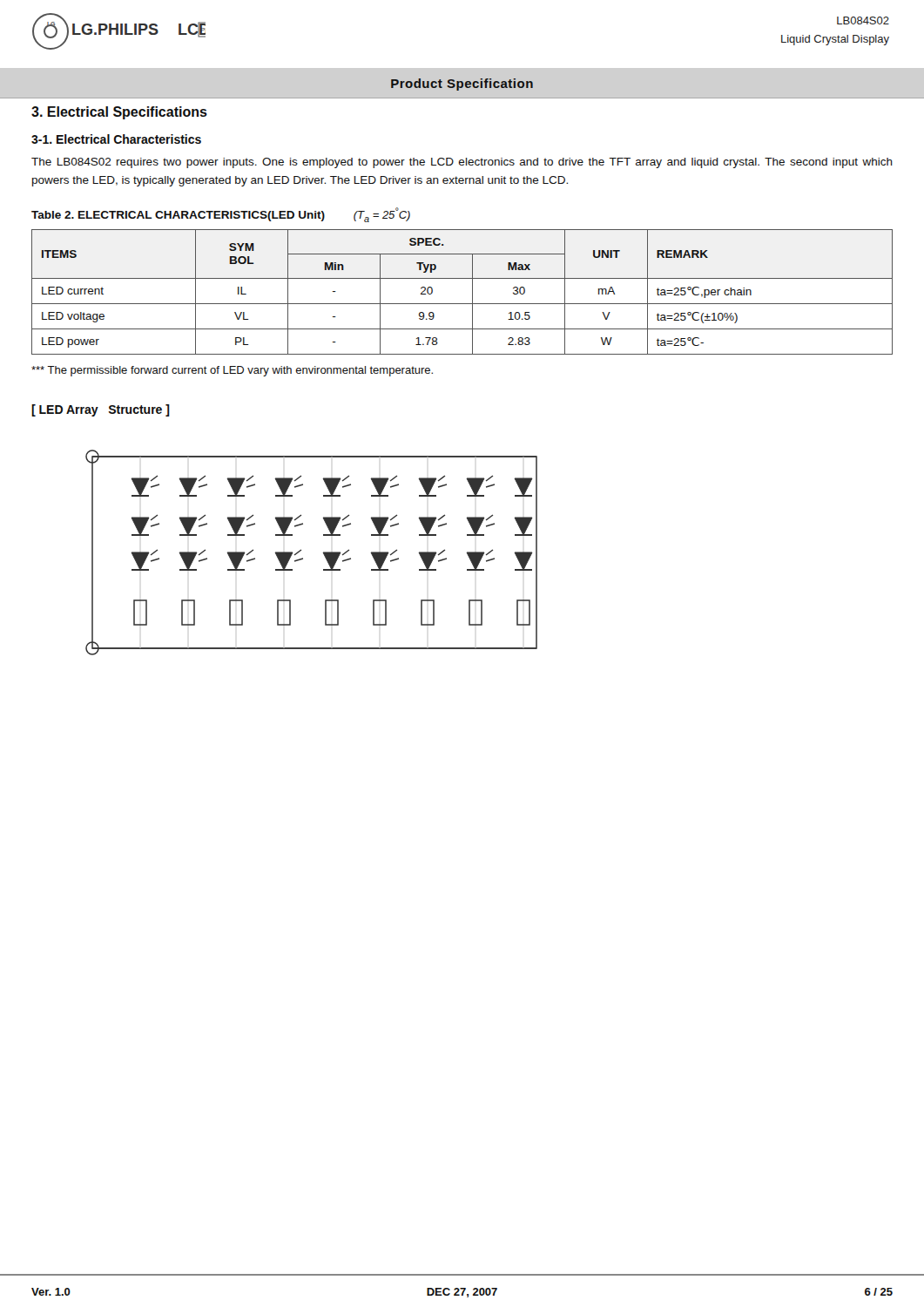Find the element starting "3-1. Electrical Characteristics"
This screenshot has height=1307, width=924.
point(116,139)
